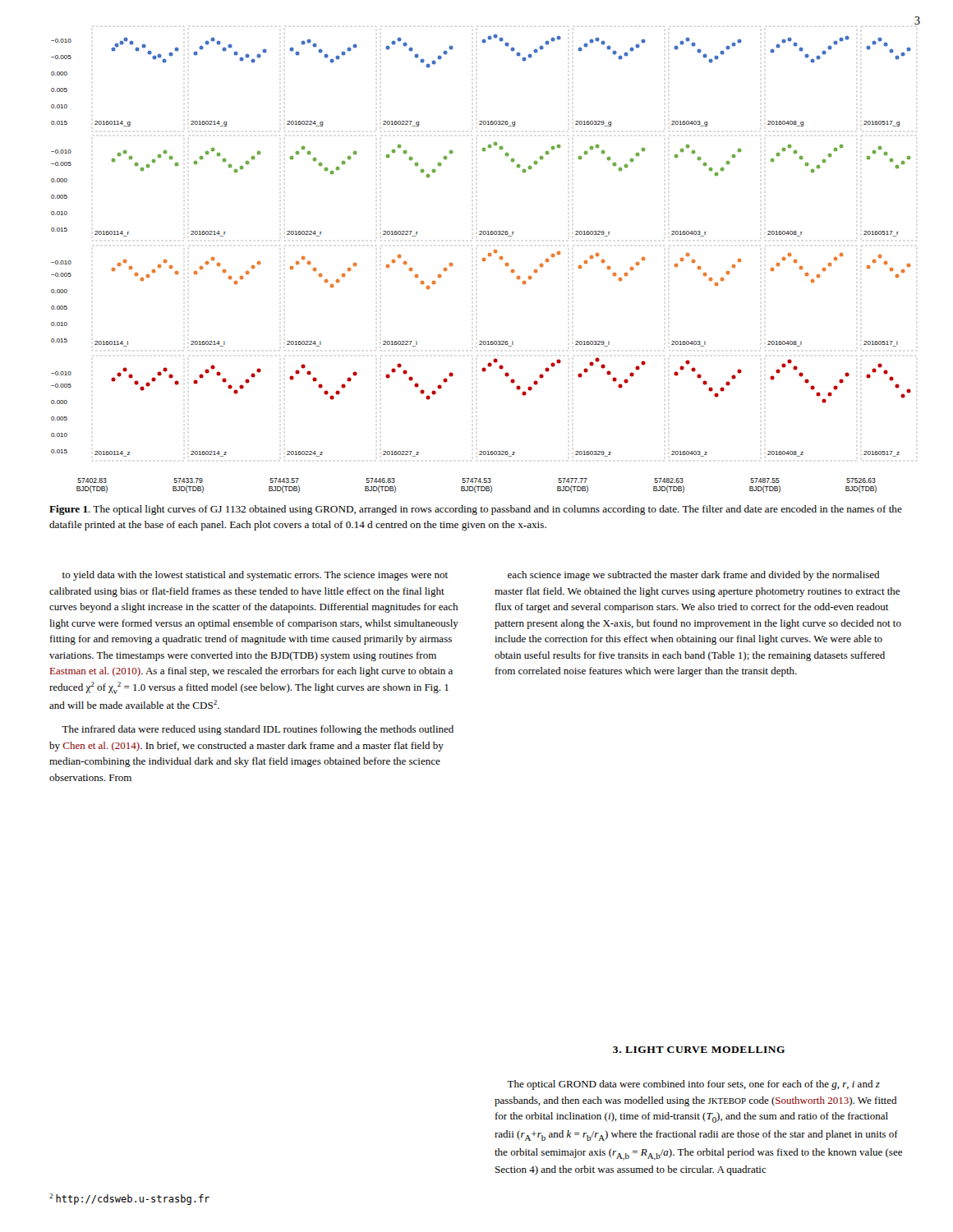Select the passage starting "2 http://cdsweb.u-strasbg.fr"
953x1232 pixels.
pos(130,1198)
